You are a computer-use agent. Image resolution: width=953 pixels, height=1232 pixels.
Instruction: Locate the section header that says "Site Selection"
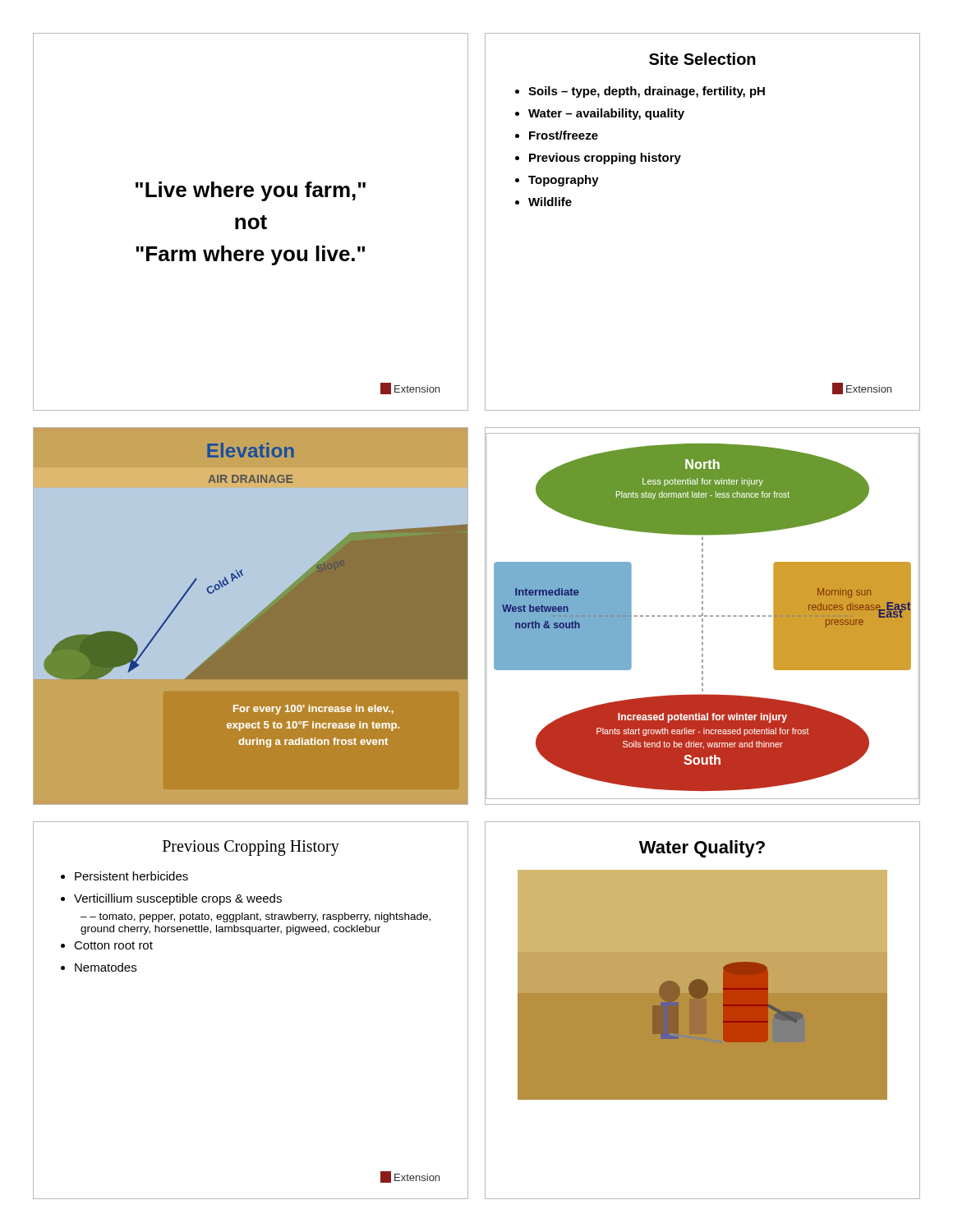pos(702,59)
